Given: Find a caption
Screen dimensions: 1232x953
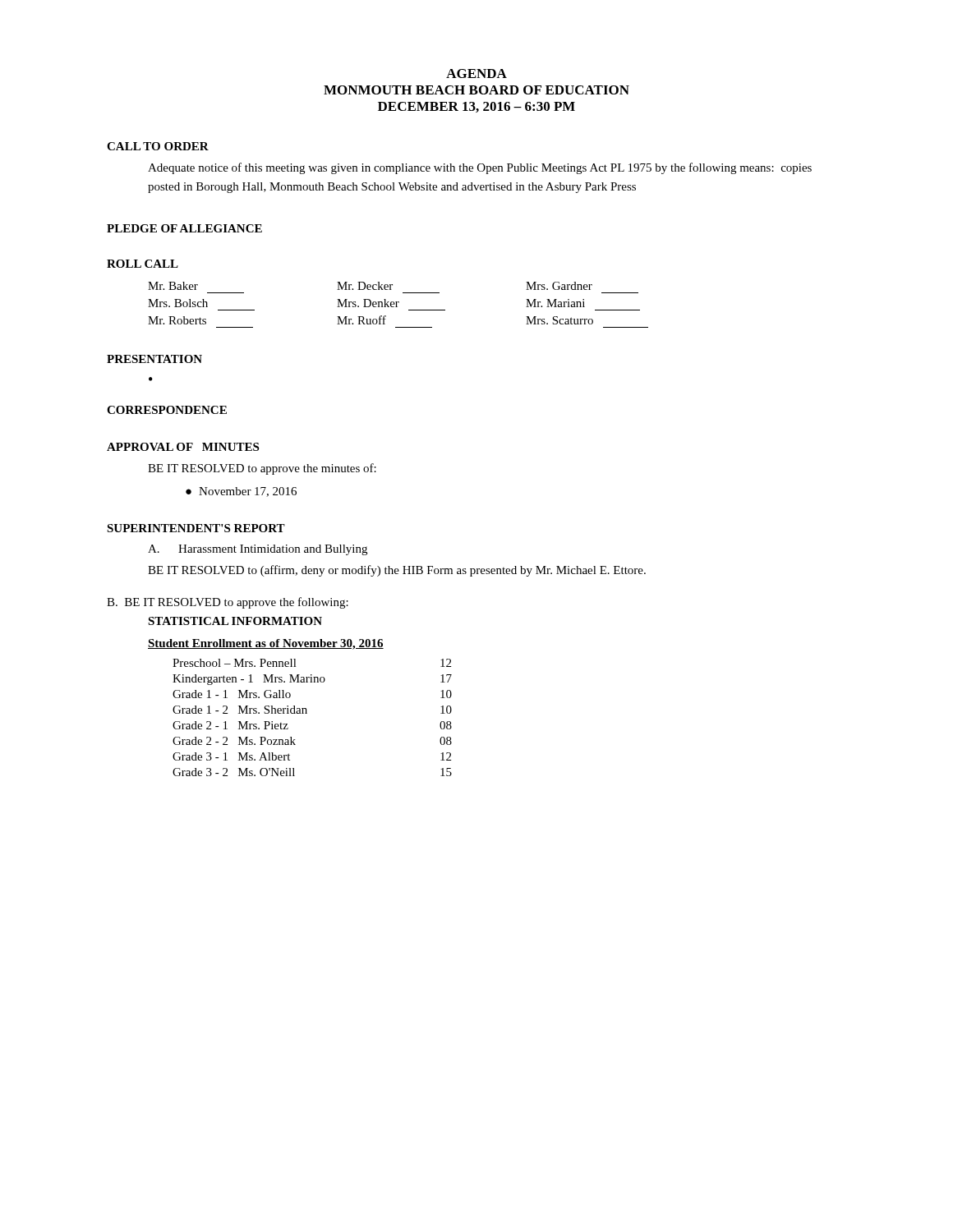Looking at the screenshot, I should pos(266,643).
